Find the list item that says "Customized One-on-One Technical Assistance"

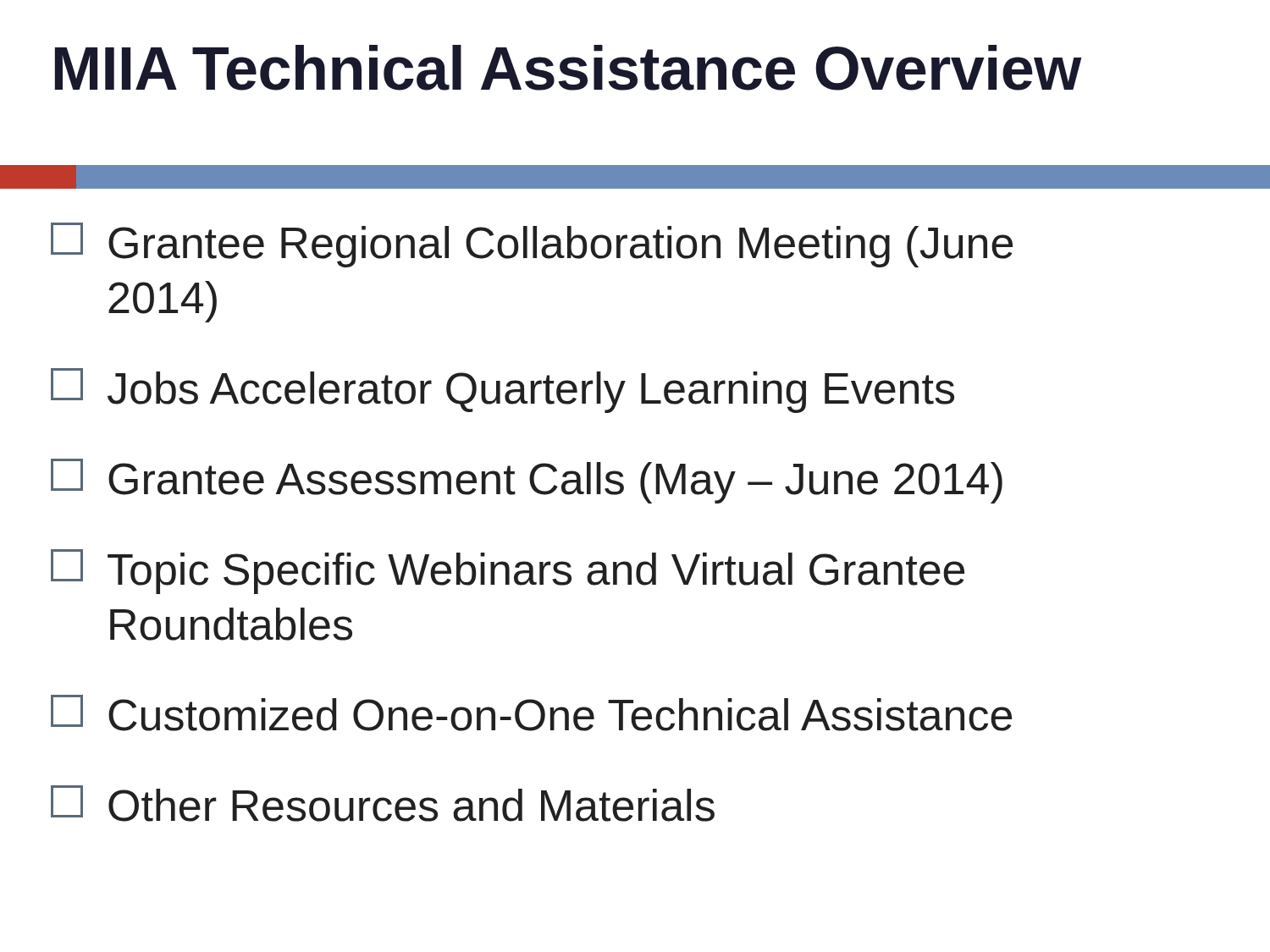click(x=532, y=715)
